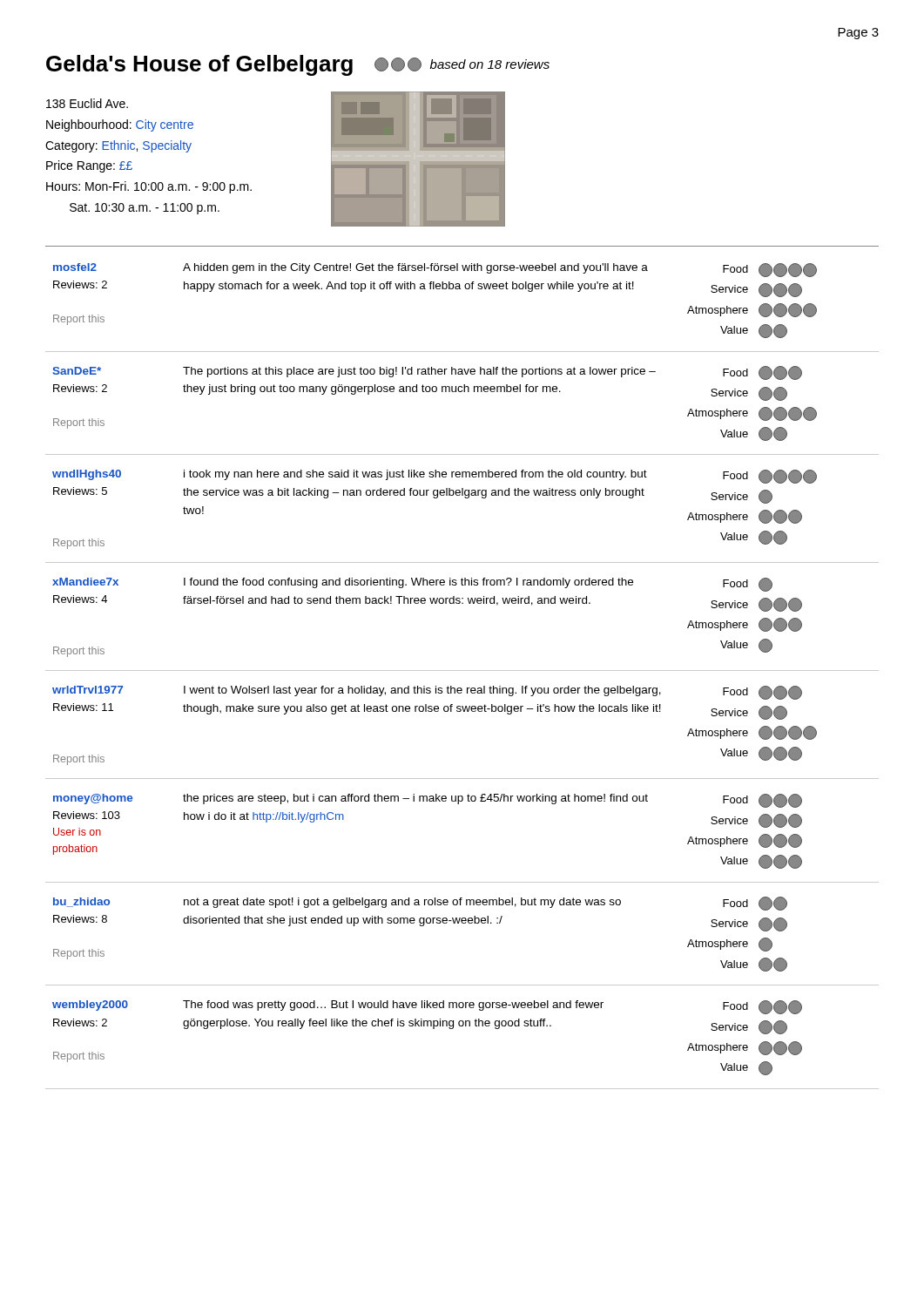Click on the region starting "Gelda's House of Gelbelgarg based on 18"
This screenshot has width=924, height=1307.
point(297,64)
